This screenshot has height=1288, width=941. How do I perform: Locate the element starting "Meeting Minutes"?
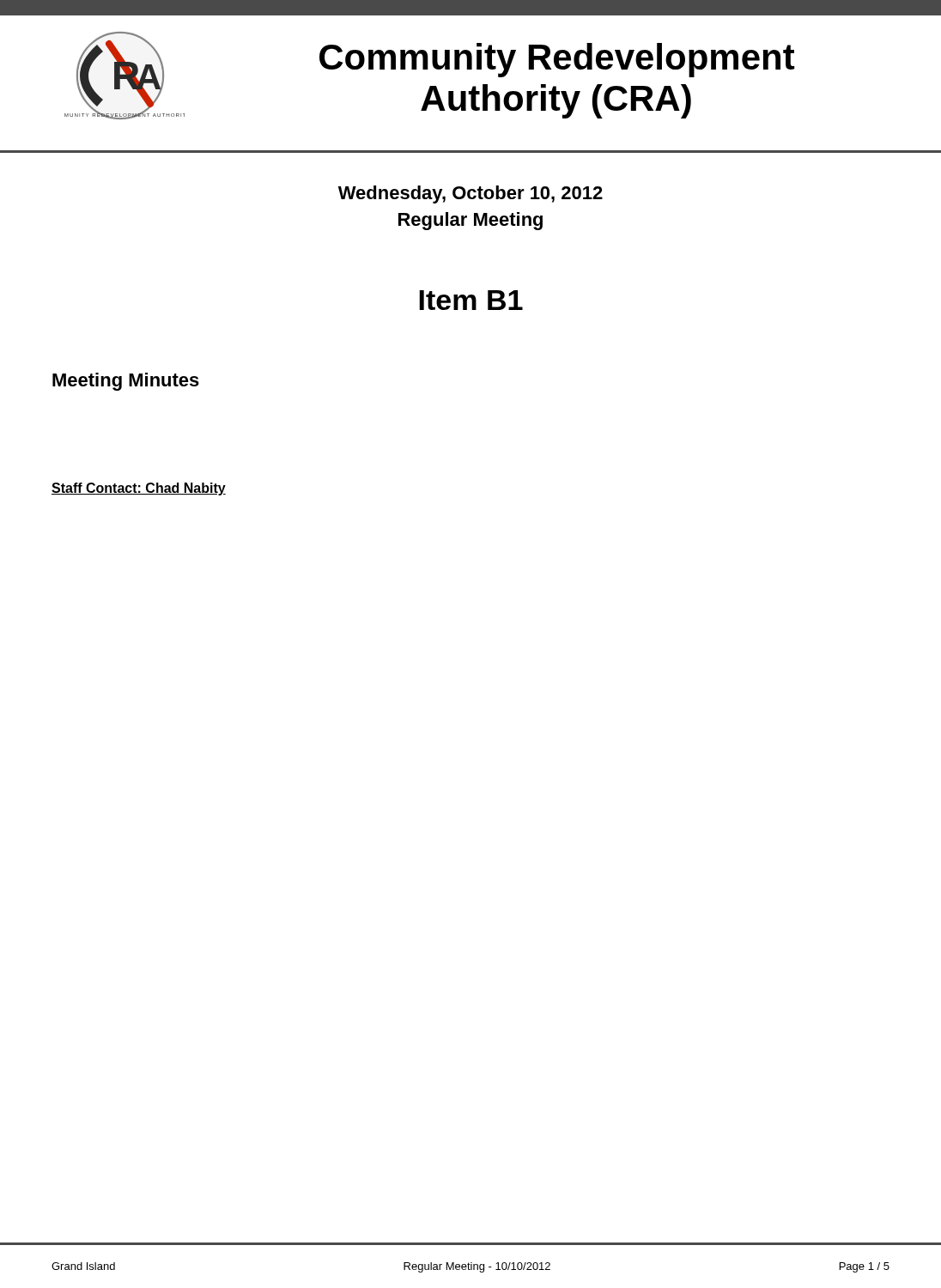[x=125, y=380]
